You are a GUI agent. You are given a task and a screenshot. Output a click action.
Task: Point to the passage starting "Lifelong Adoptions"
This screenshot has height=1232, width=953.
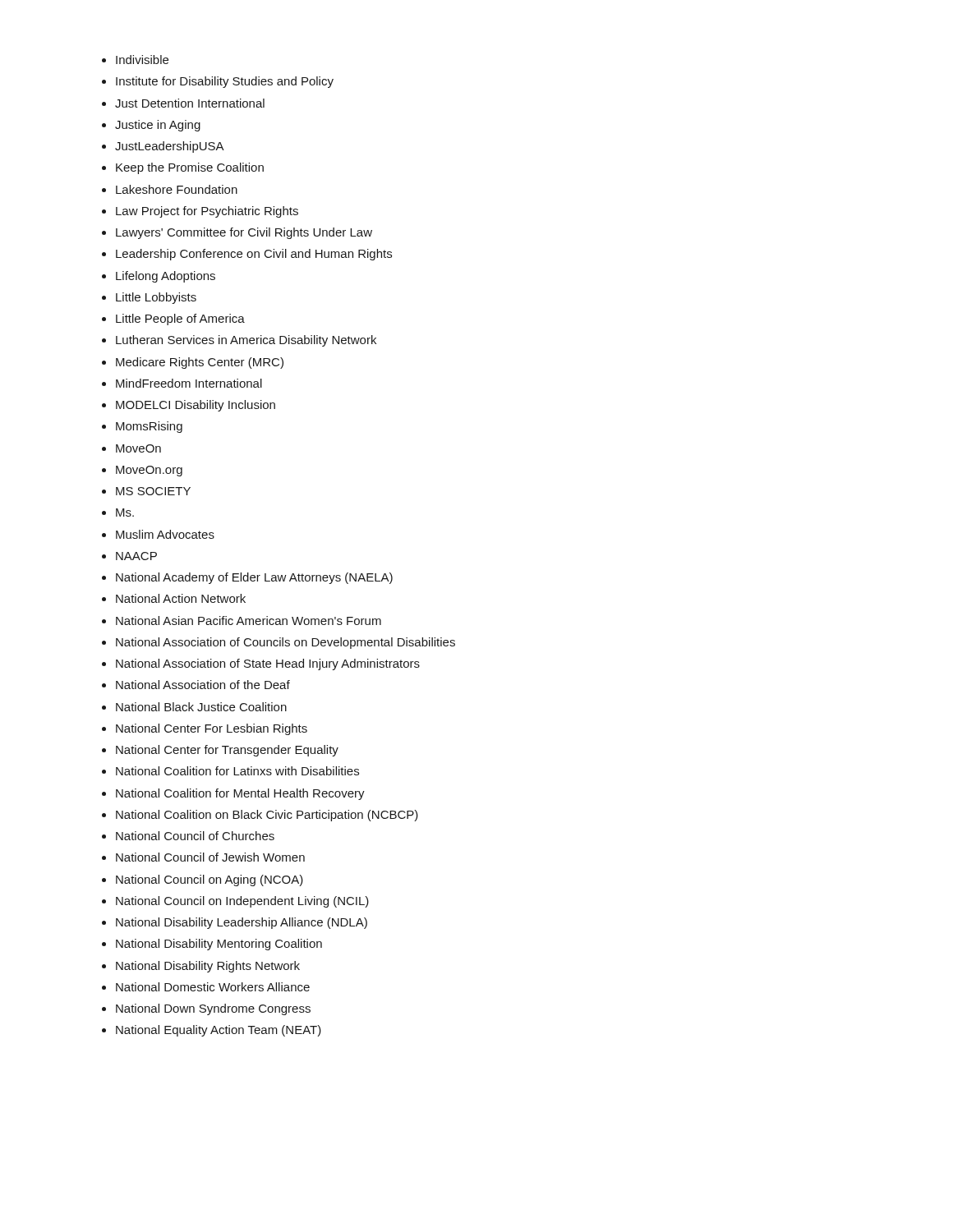pos(166,277)
